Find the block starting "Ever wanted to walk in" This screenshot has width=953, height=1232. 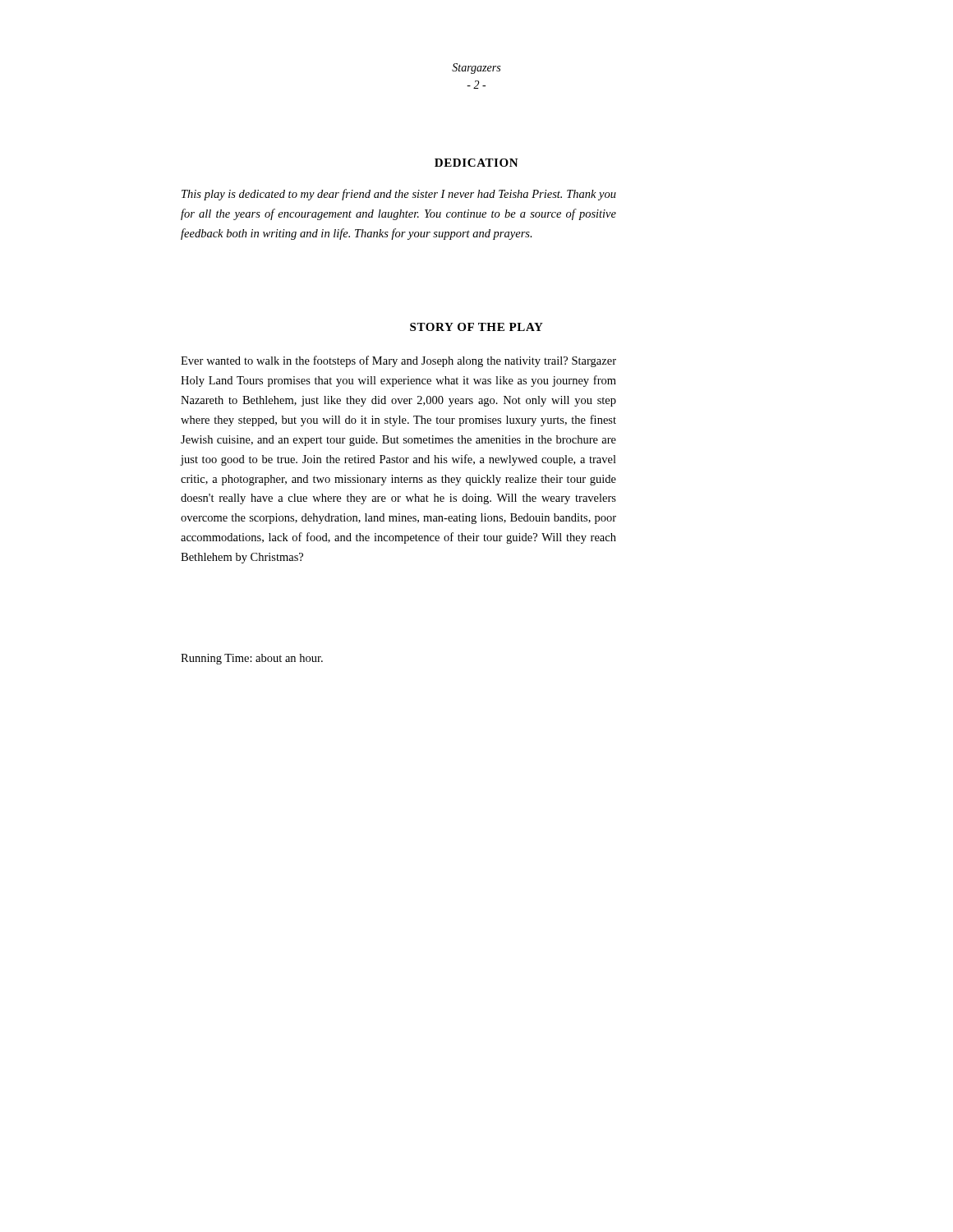click(x=398, y=459)
